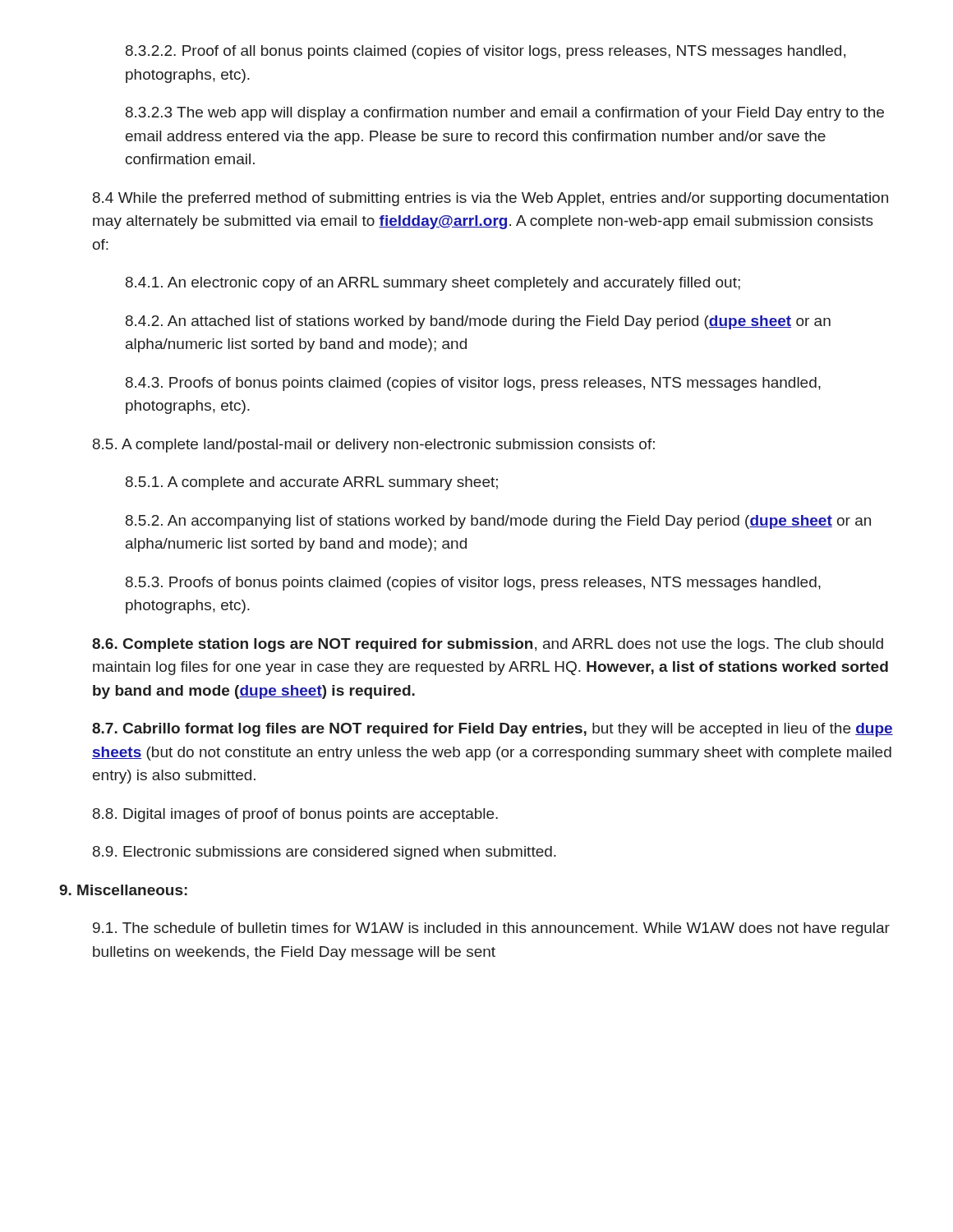
Task: Find the block on this page that starts "8.4.1. An electronic"
Action: [433, 282]
